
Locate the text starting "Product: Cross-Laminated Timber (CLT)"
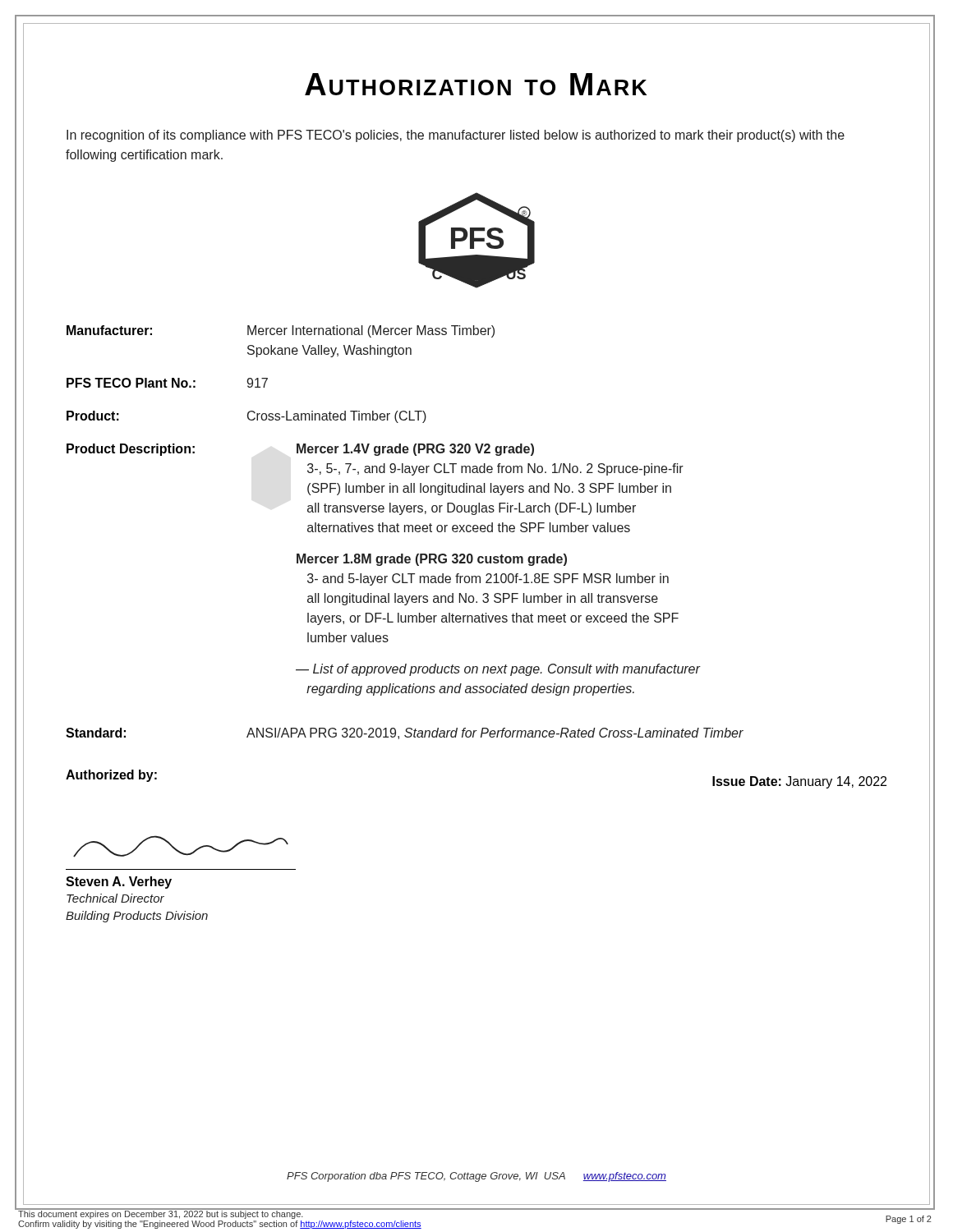pyautogui.click(x=246, y=417)
